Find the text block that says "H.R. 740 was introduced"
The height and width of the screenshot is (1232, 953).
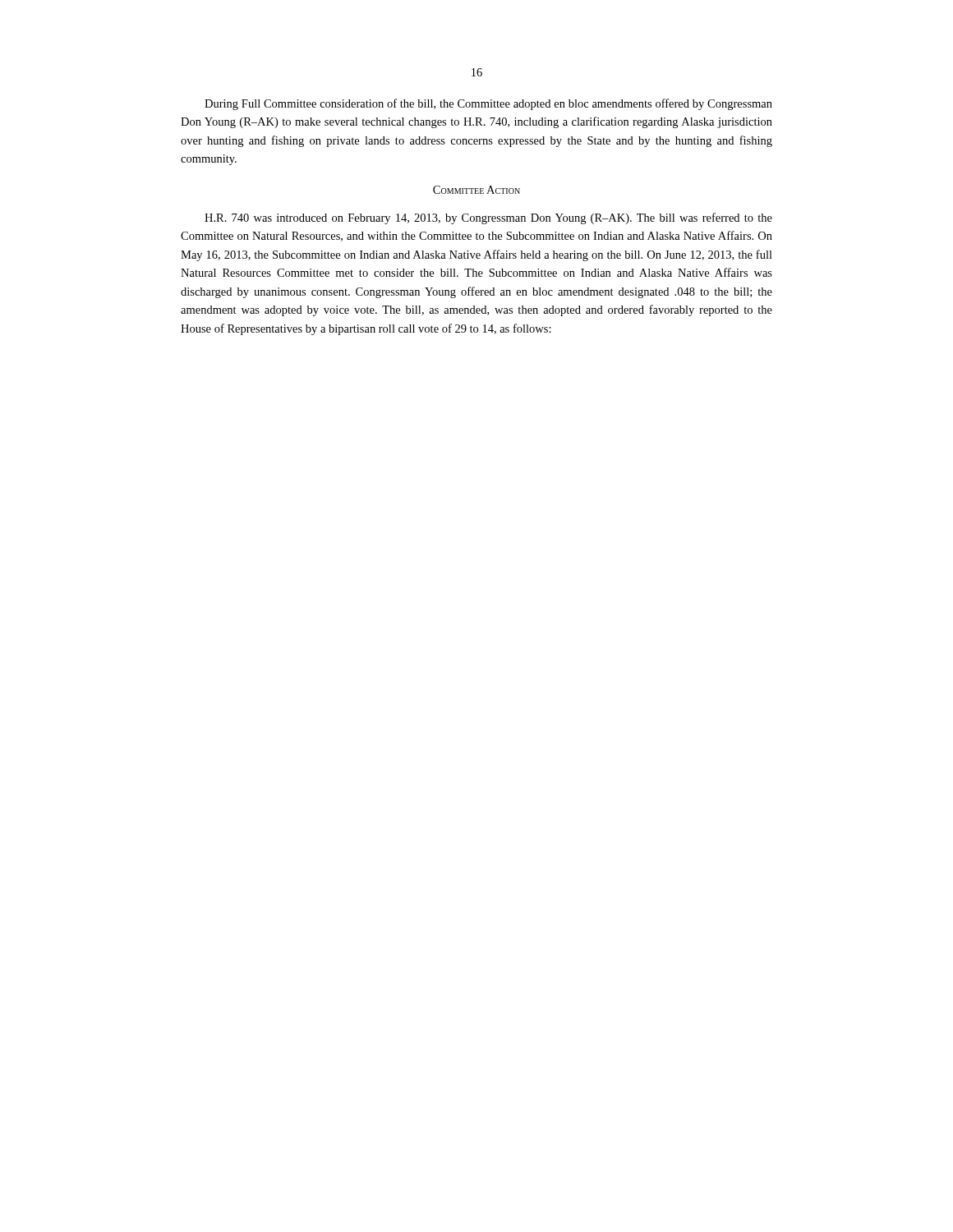(x=476, y=273)
